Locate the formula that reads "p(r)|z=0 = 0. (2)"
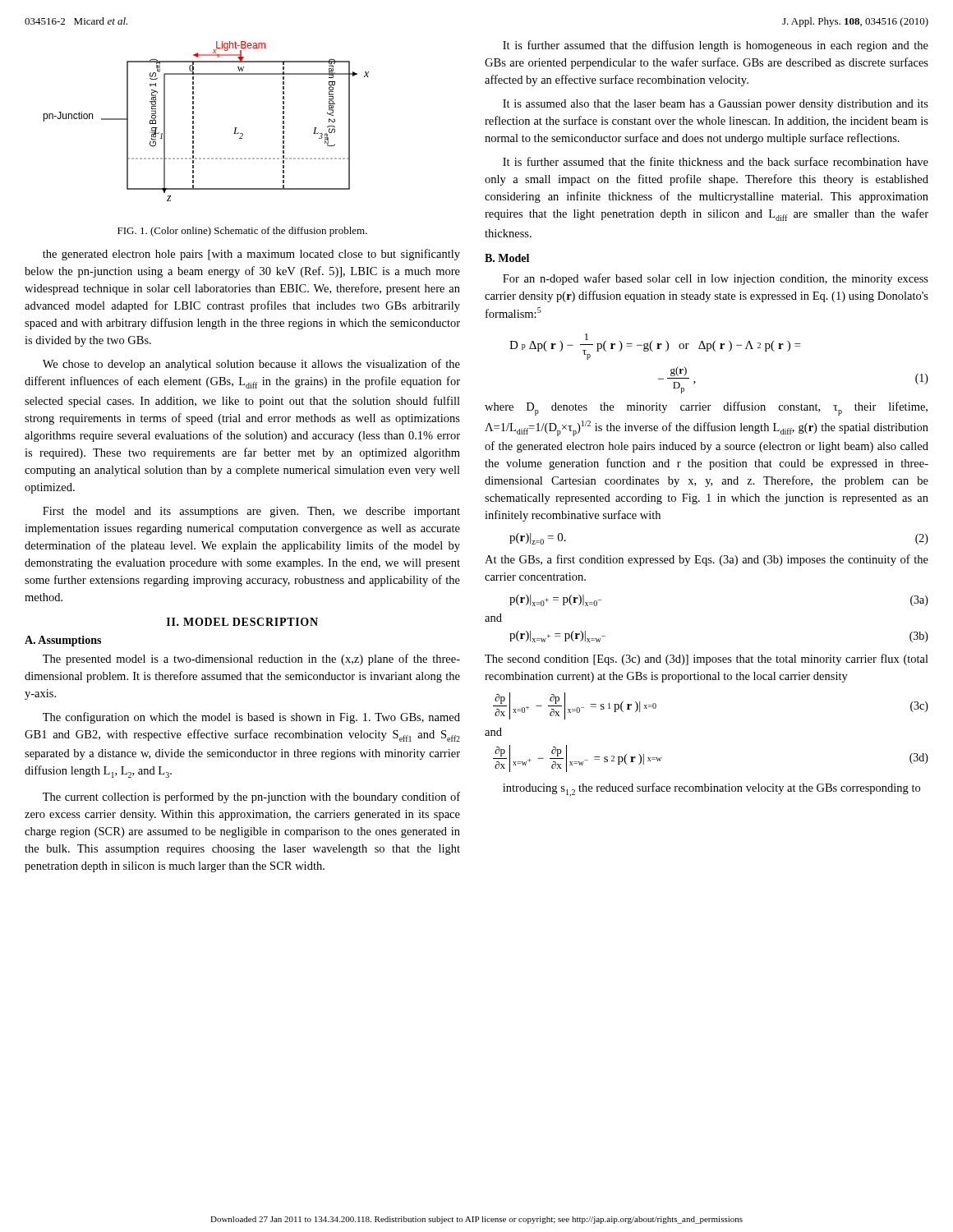The image size is (953, 1232). [538, 541]
